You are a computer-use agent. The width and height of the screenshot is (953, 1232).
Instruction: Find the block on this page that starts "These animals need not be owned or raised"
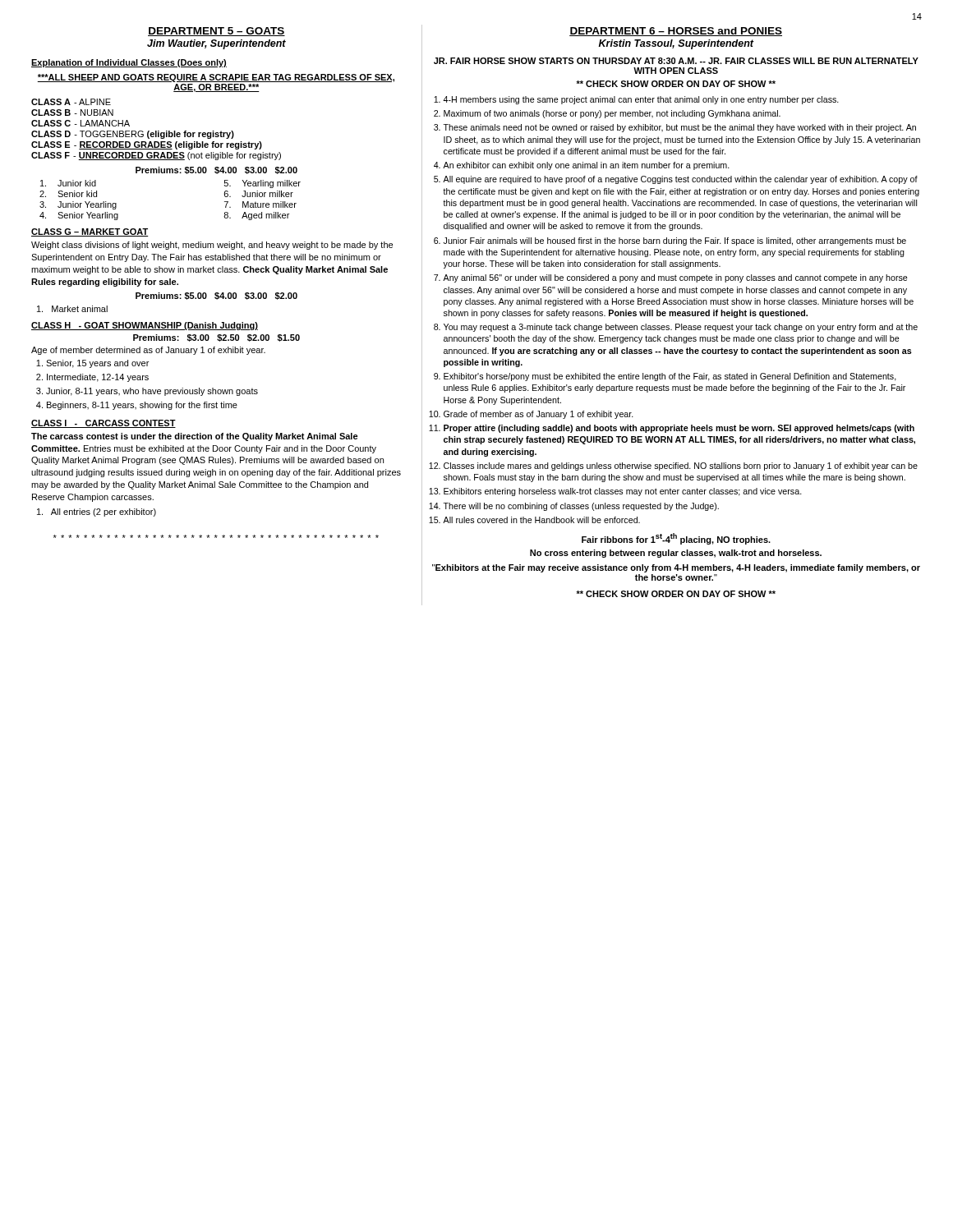tap(682, 139)
